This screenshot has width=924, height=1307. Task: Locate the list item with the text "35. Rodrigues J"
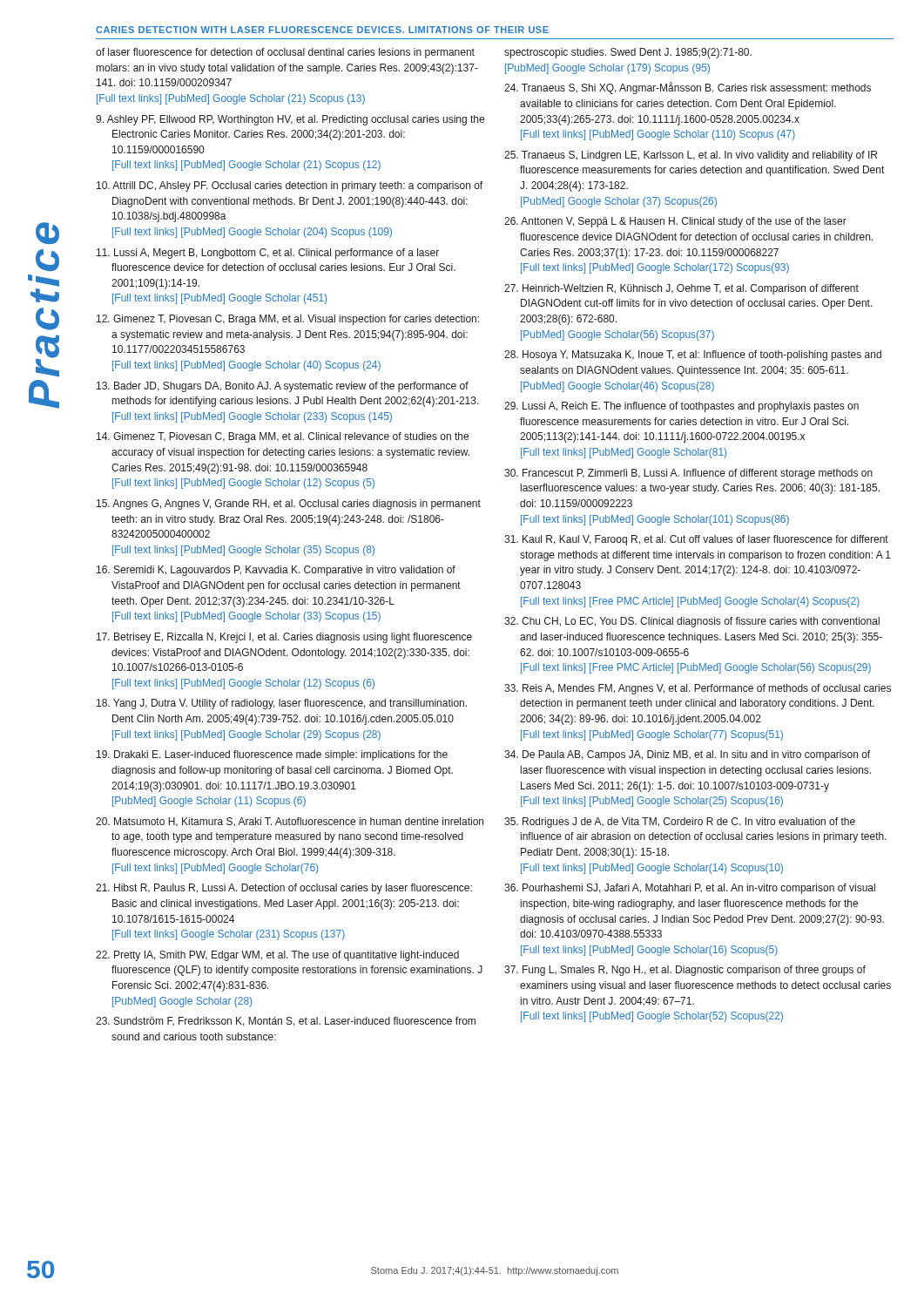[696, 844]
